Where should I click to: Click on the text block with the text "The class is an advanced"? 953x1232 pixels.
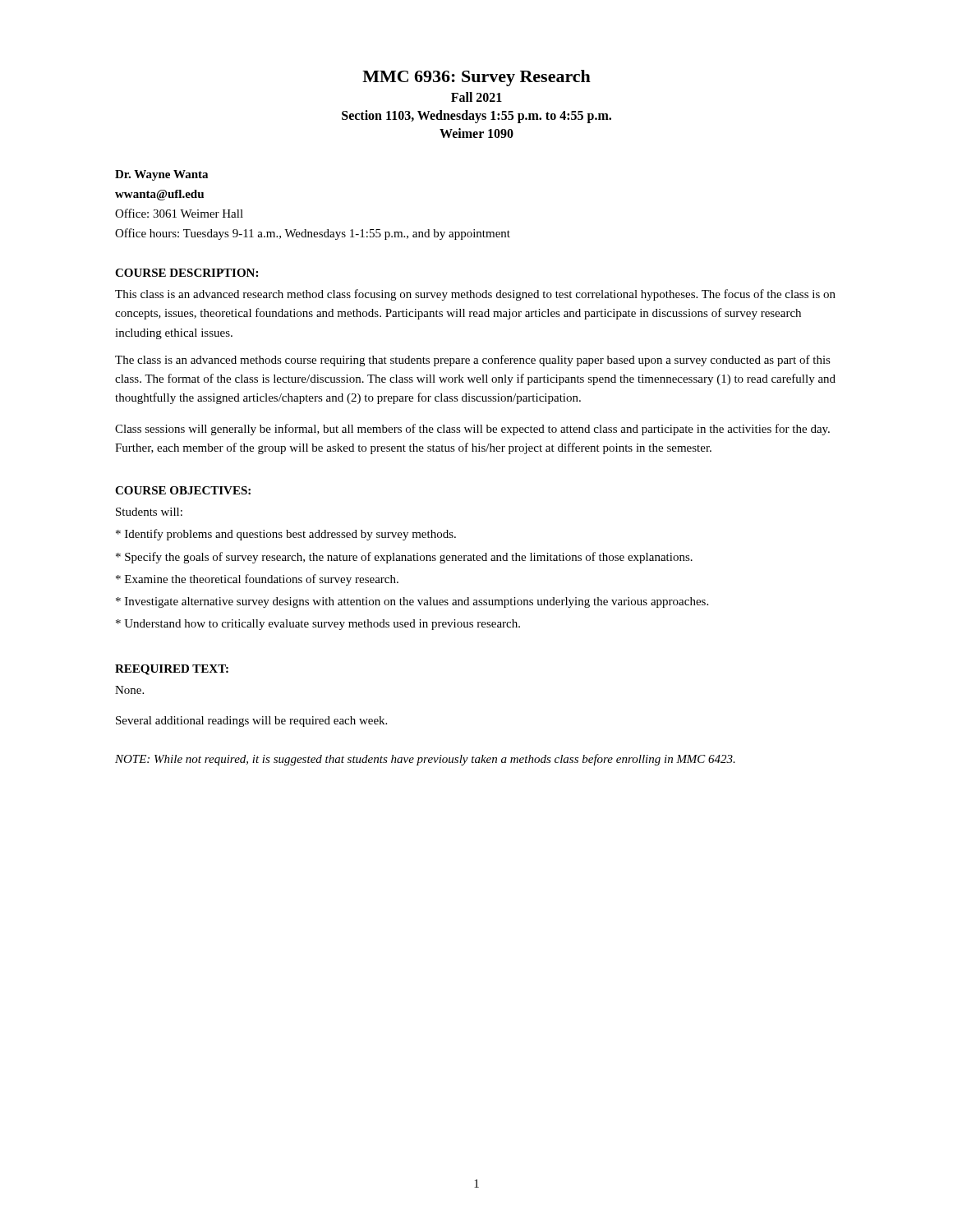click(475, 379)
